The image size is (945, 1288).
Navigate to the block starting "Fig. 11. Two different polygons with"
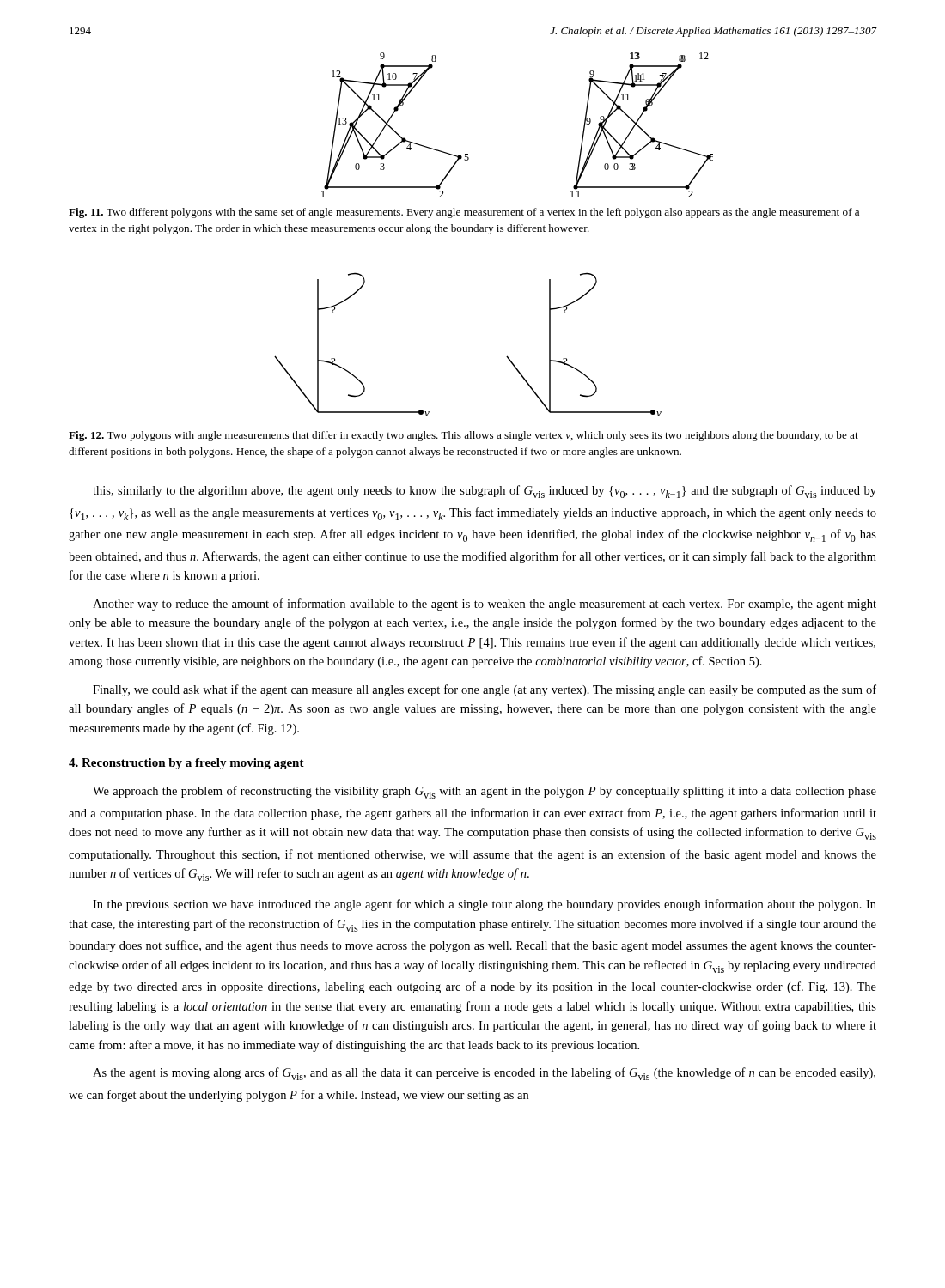[464, 220]
